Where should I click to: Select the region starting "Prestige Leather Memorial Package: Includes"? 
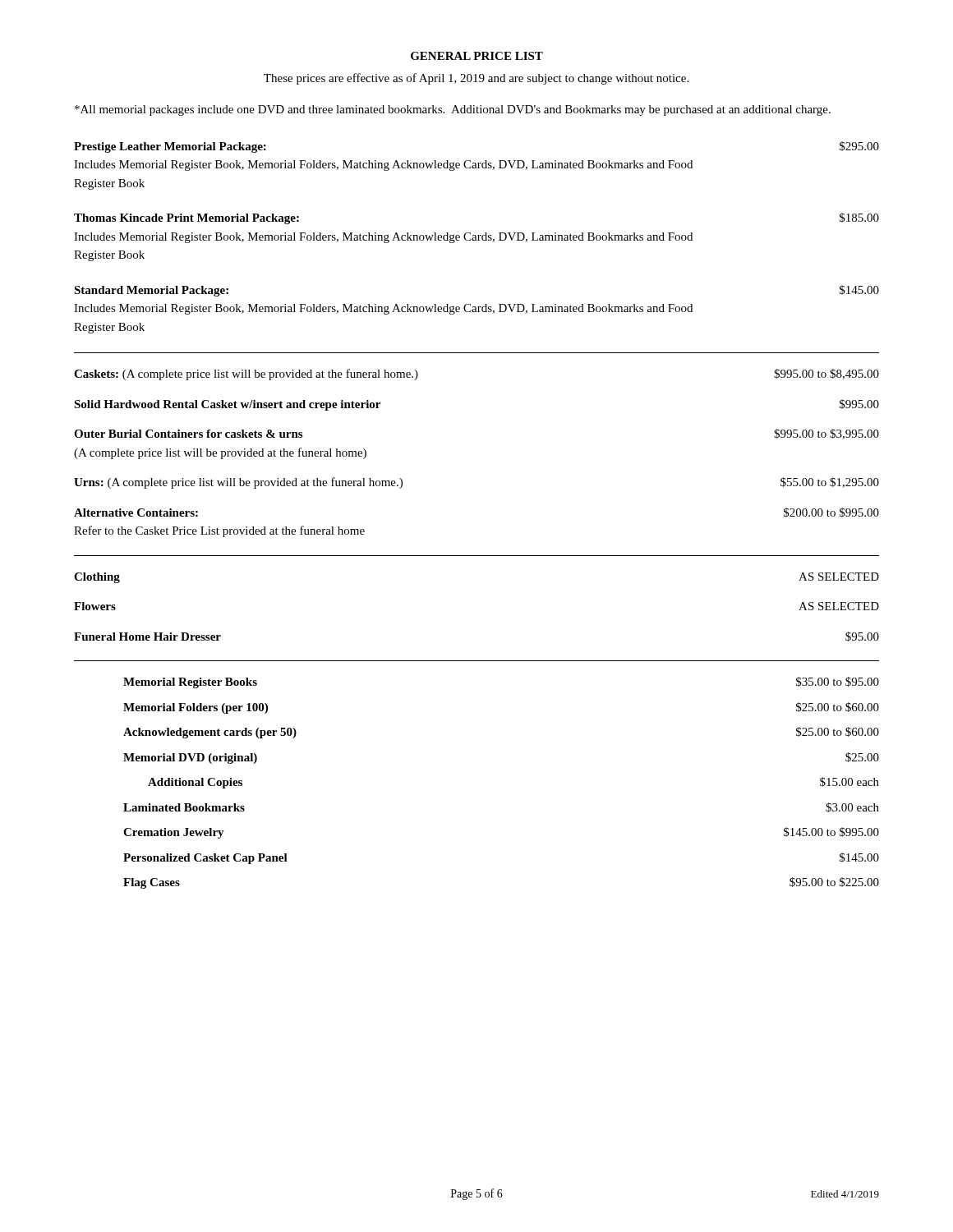tap(476, 164)
